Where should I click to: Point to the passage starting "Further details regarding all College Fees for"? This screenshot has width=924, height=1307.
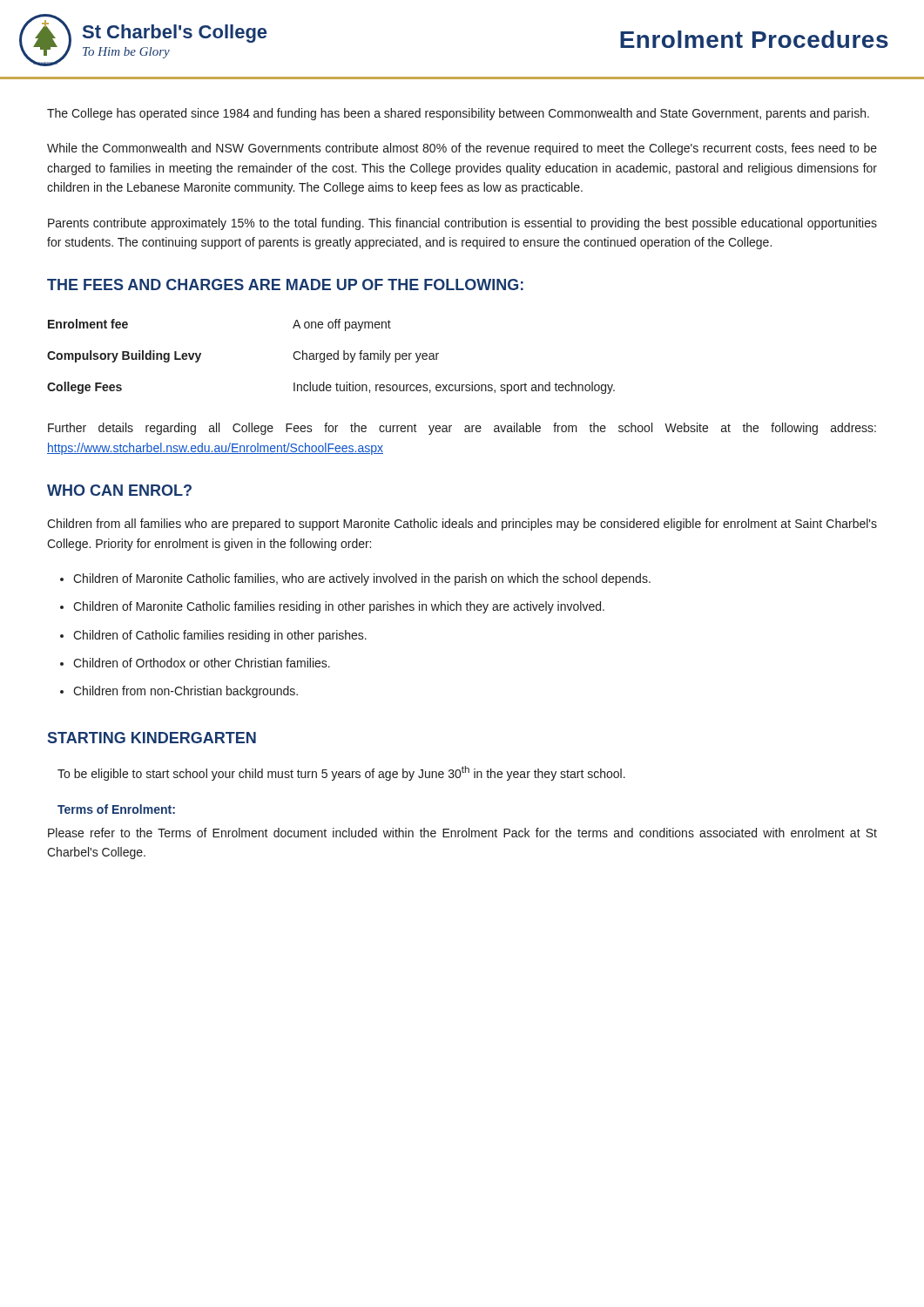pos(462,438)
